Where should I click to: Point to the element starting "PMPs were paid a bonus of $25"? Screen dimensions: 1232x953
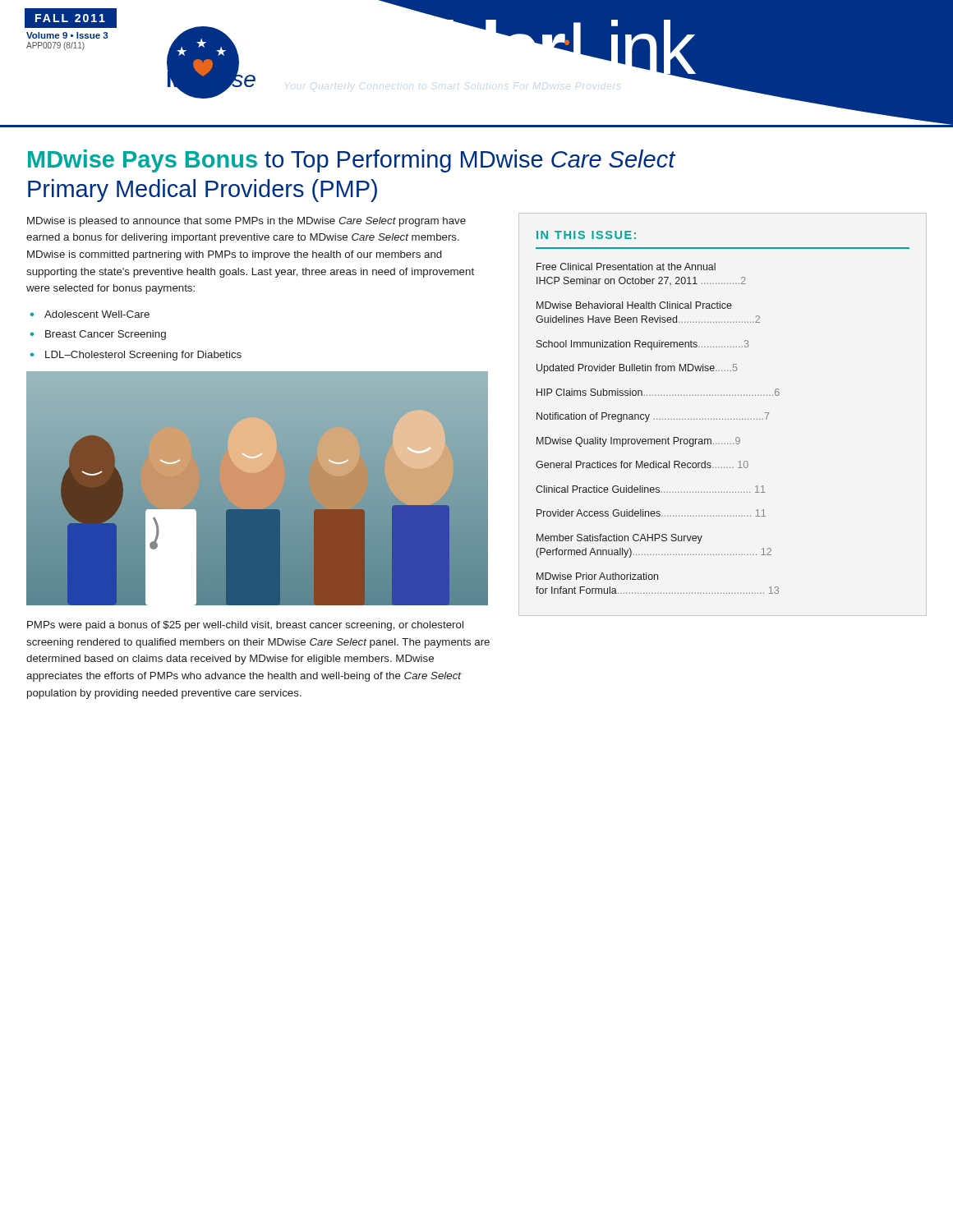click(x=258, y=659)
